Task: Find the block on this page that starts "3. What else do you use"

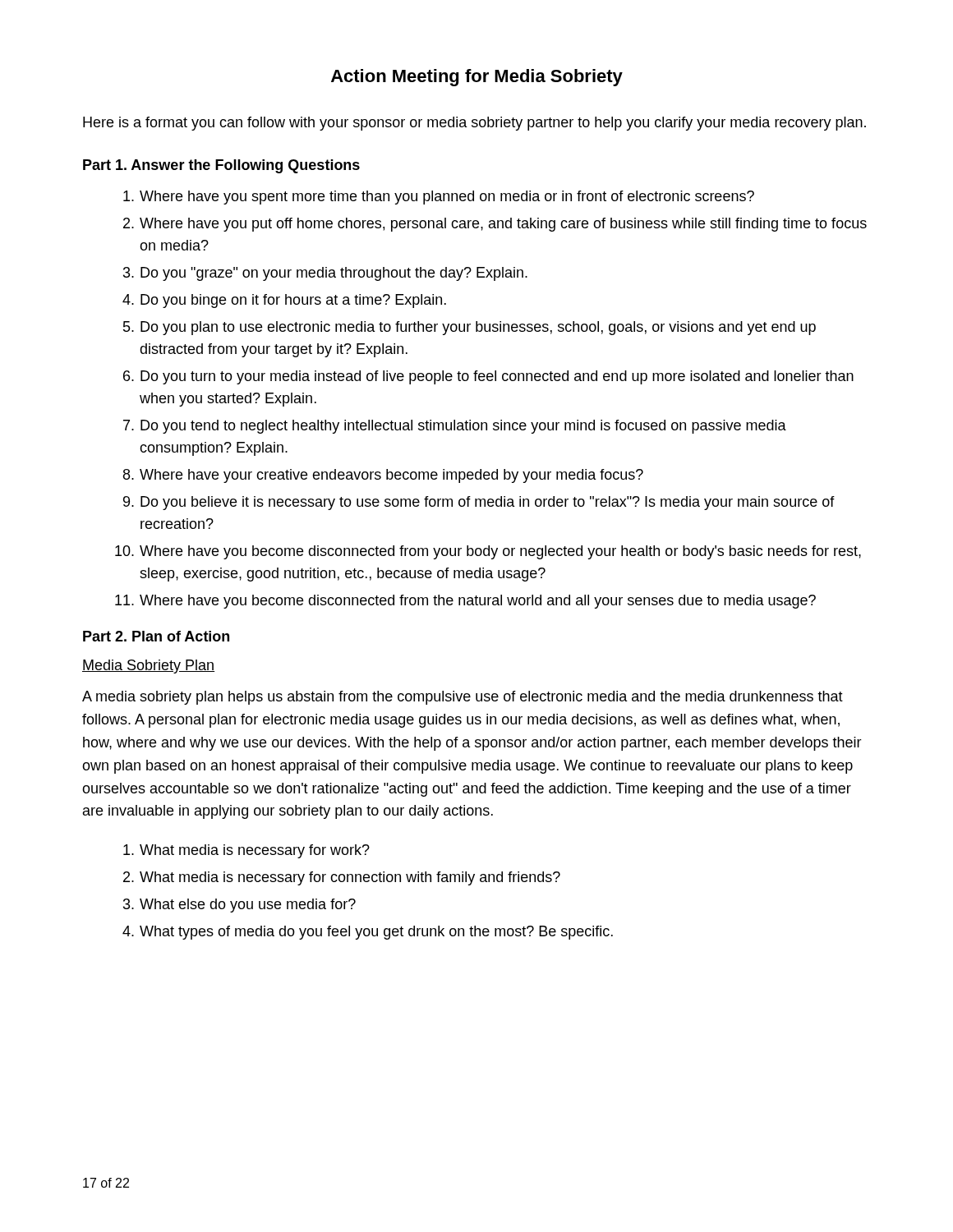Action: (239, 906)
